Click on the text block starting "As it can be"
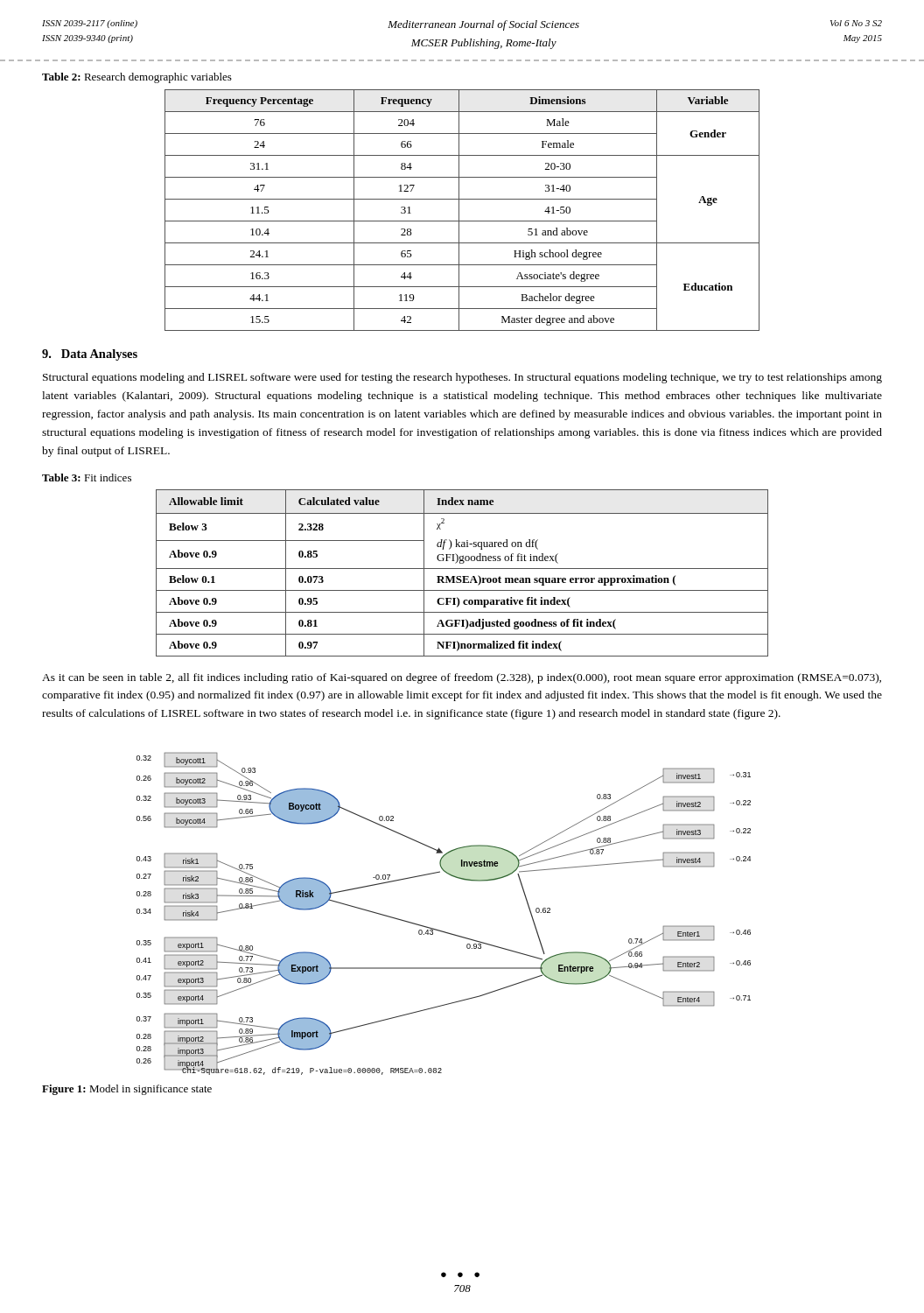Screen dimensions: 1313x924 [462, 695]
